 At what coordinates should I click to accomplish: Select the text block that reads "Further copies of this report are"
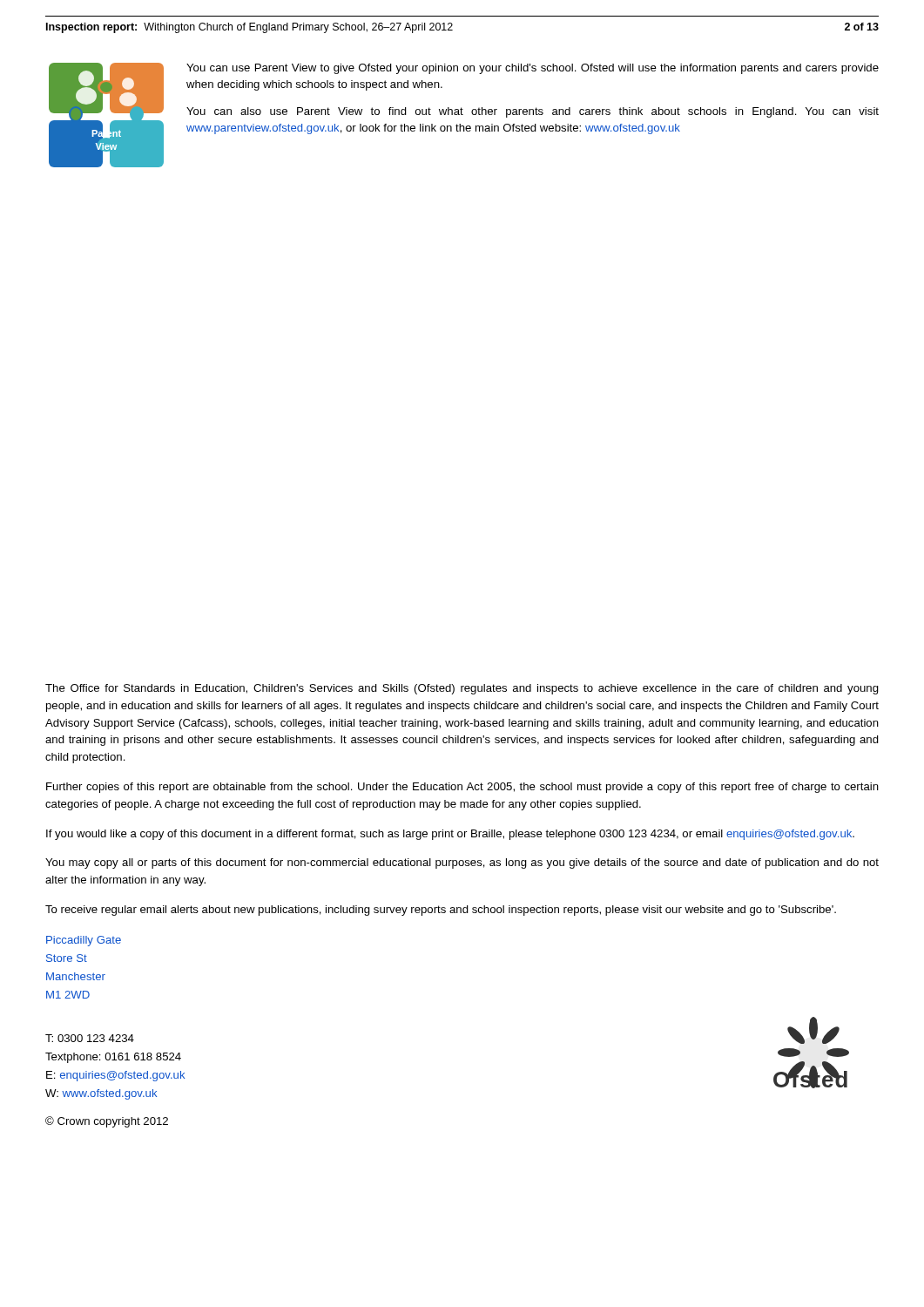coord(462,795)
